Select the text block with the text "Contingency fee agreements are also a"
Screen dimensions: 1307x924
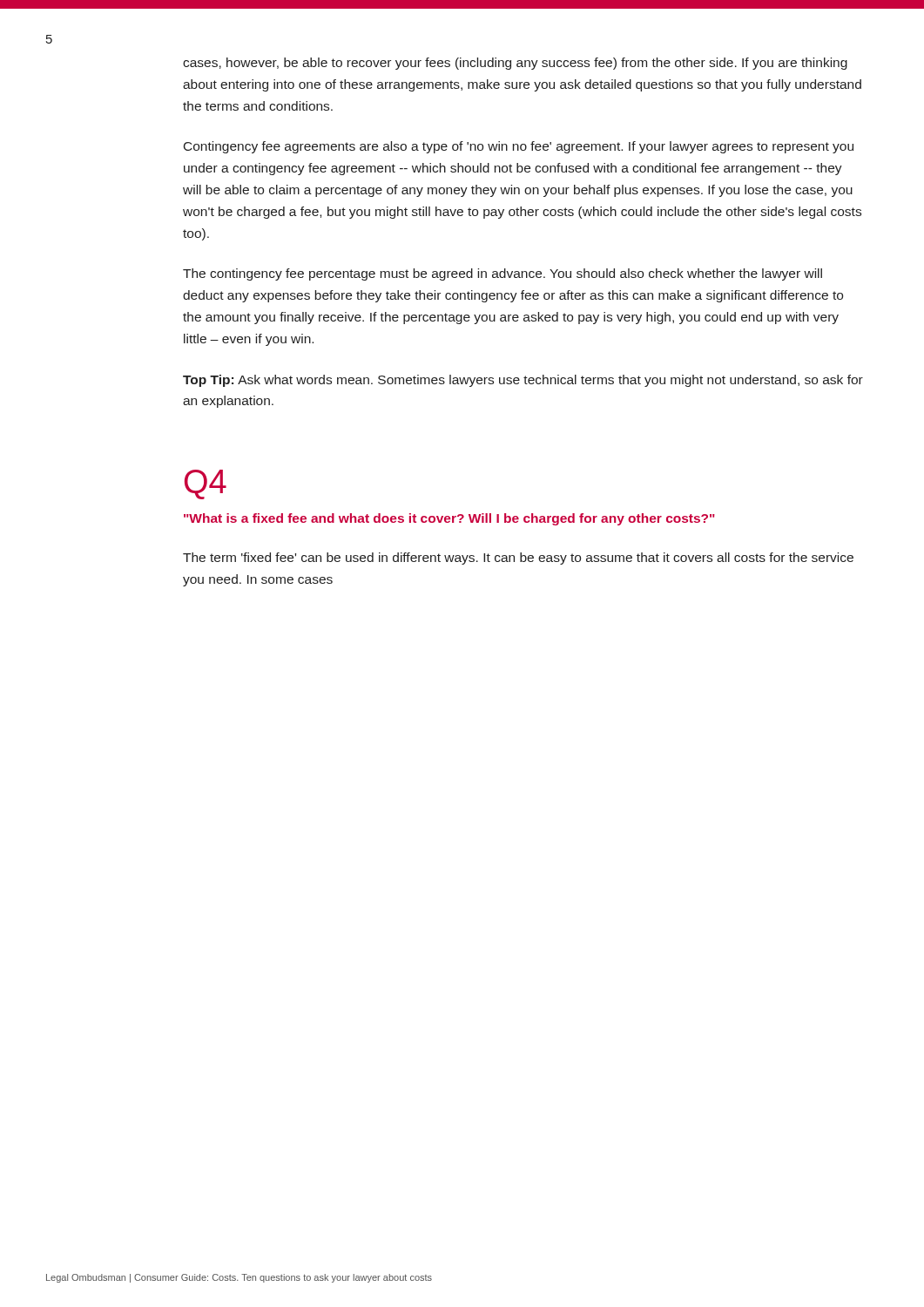click(x=522, y=190)
